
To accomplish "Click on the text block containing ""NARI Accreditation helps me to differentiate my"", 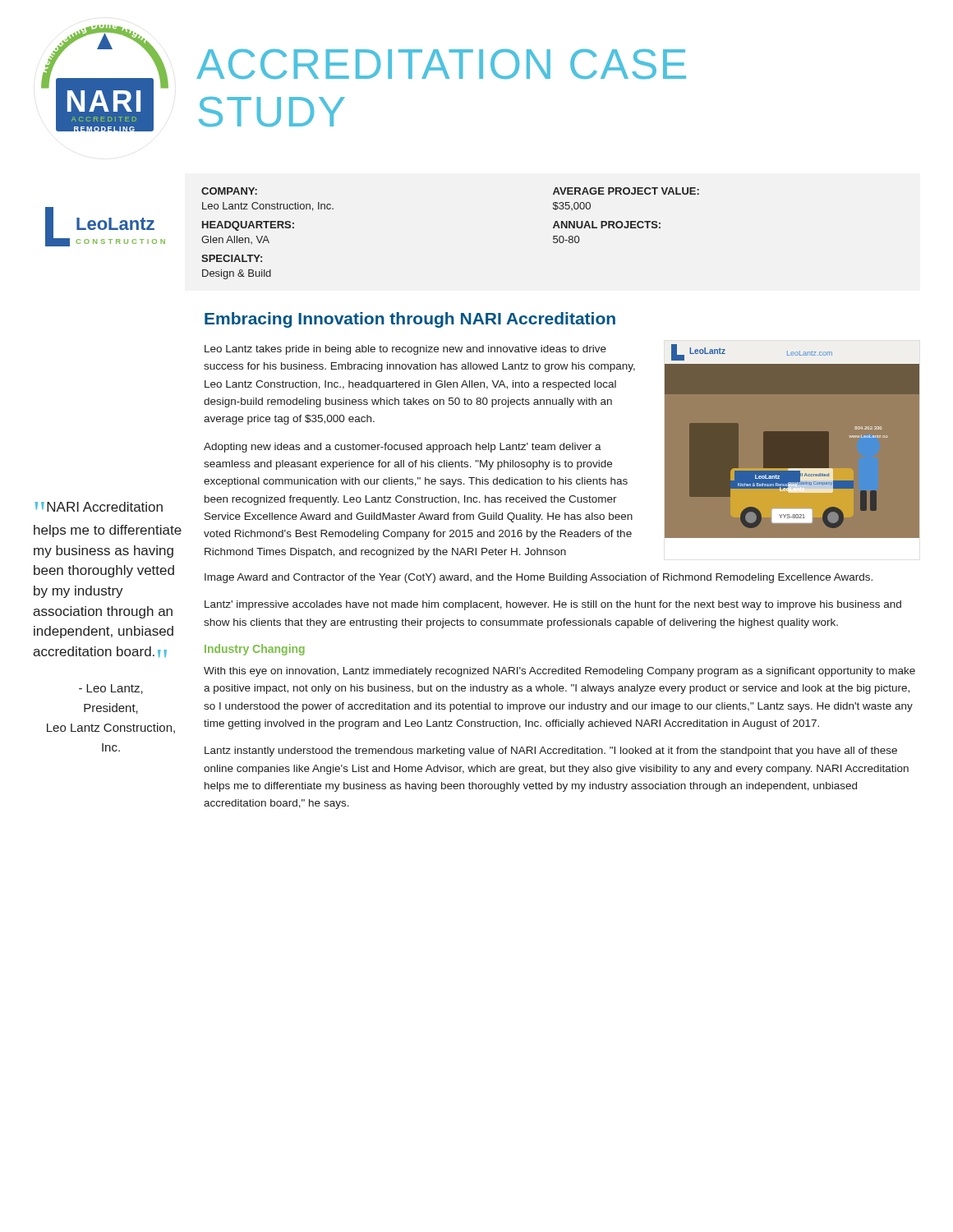I will click(x=107, y=580).
